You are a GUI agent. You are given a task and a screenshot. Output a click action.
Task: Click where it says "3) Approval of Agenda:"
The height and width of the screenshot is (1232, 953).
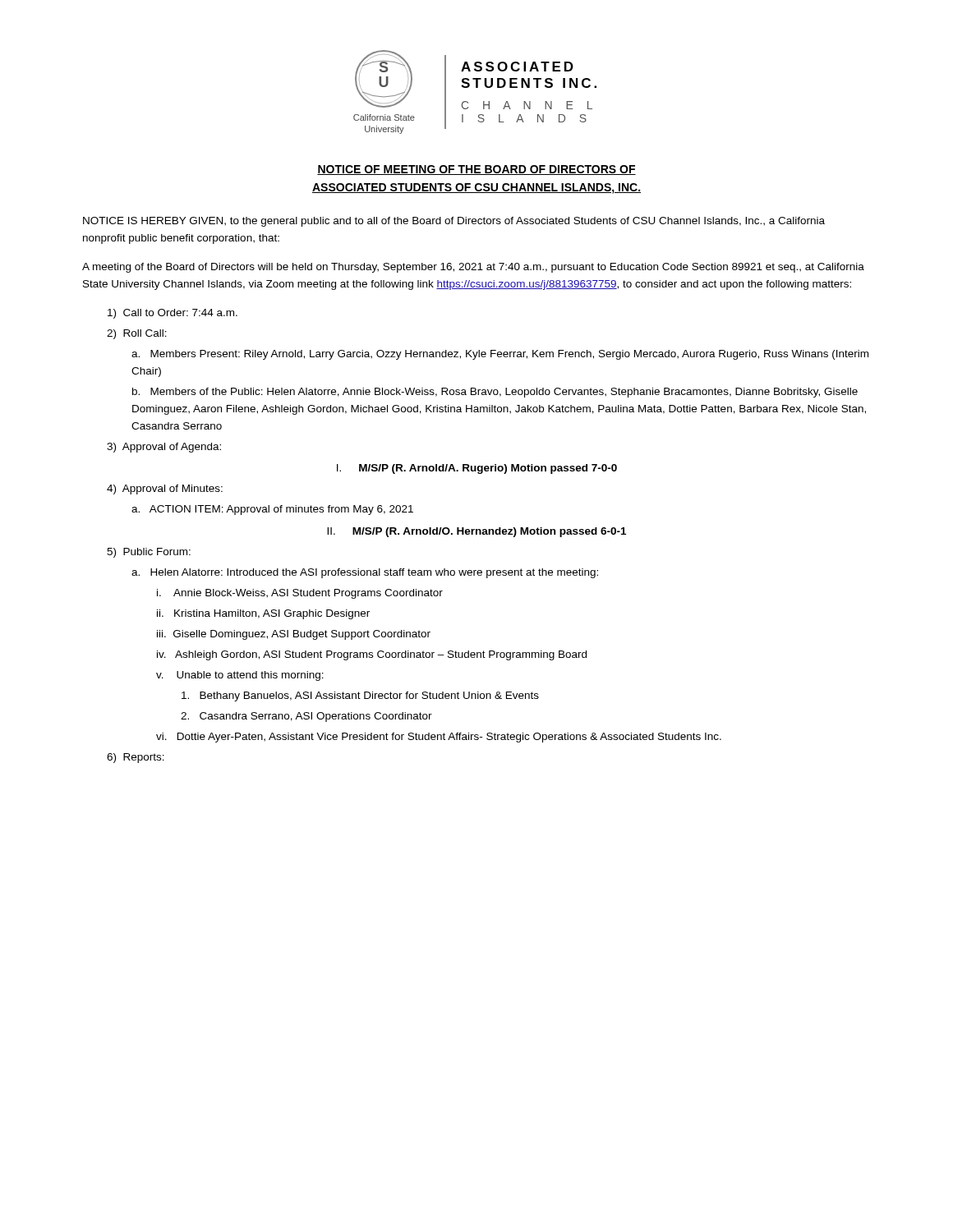pos(164,446)
